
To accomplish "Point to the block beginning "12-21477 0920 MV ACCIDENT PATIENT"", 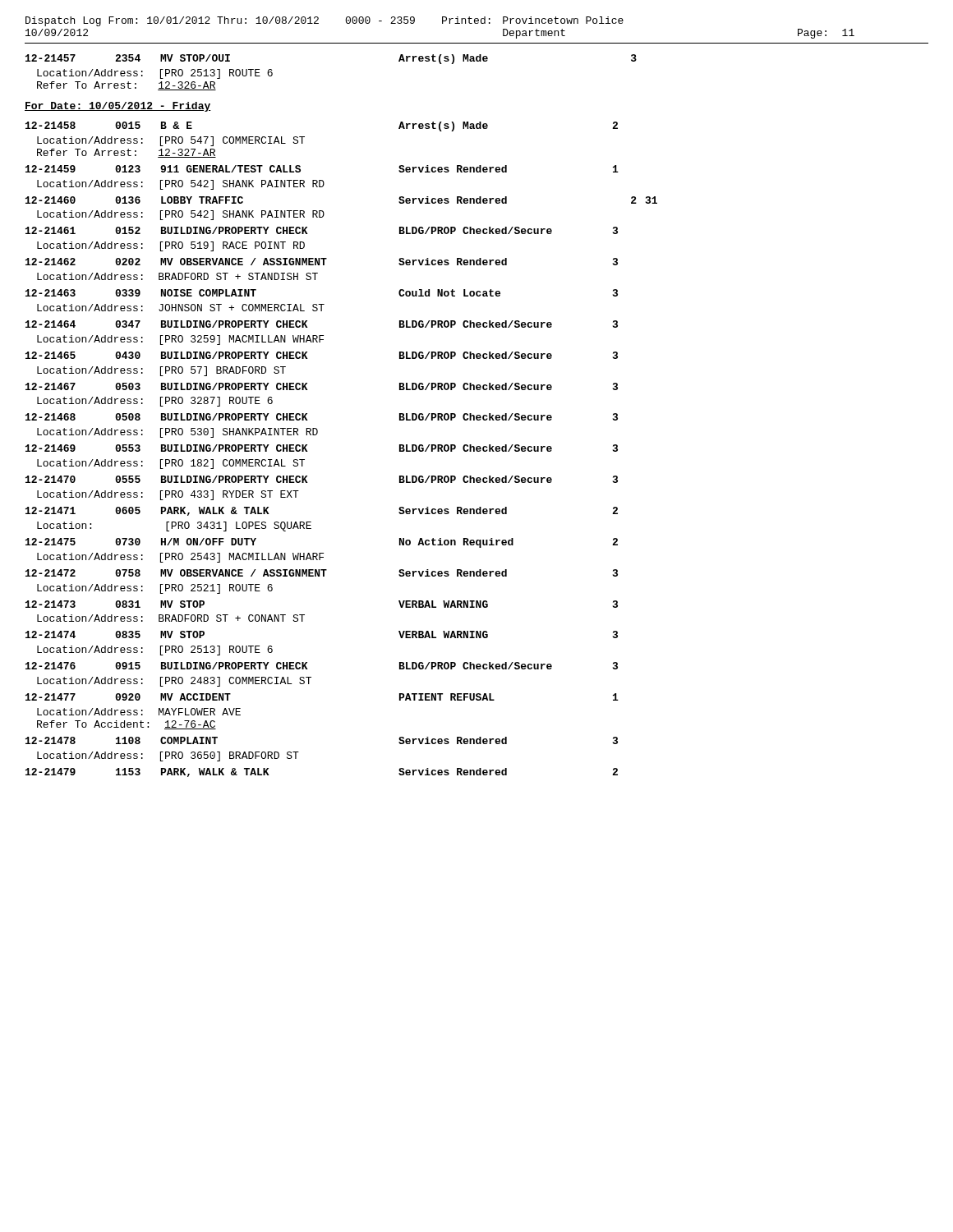I will pos(476,711).
